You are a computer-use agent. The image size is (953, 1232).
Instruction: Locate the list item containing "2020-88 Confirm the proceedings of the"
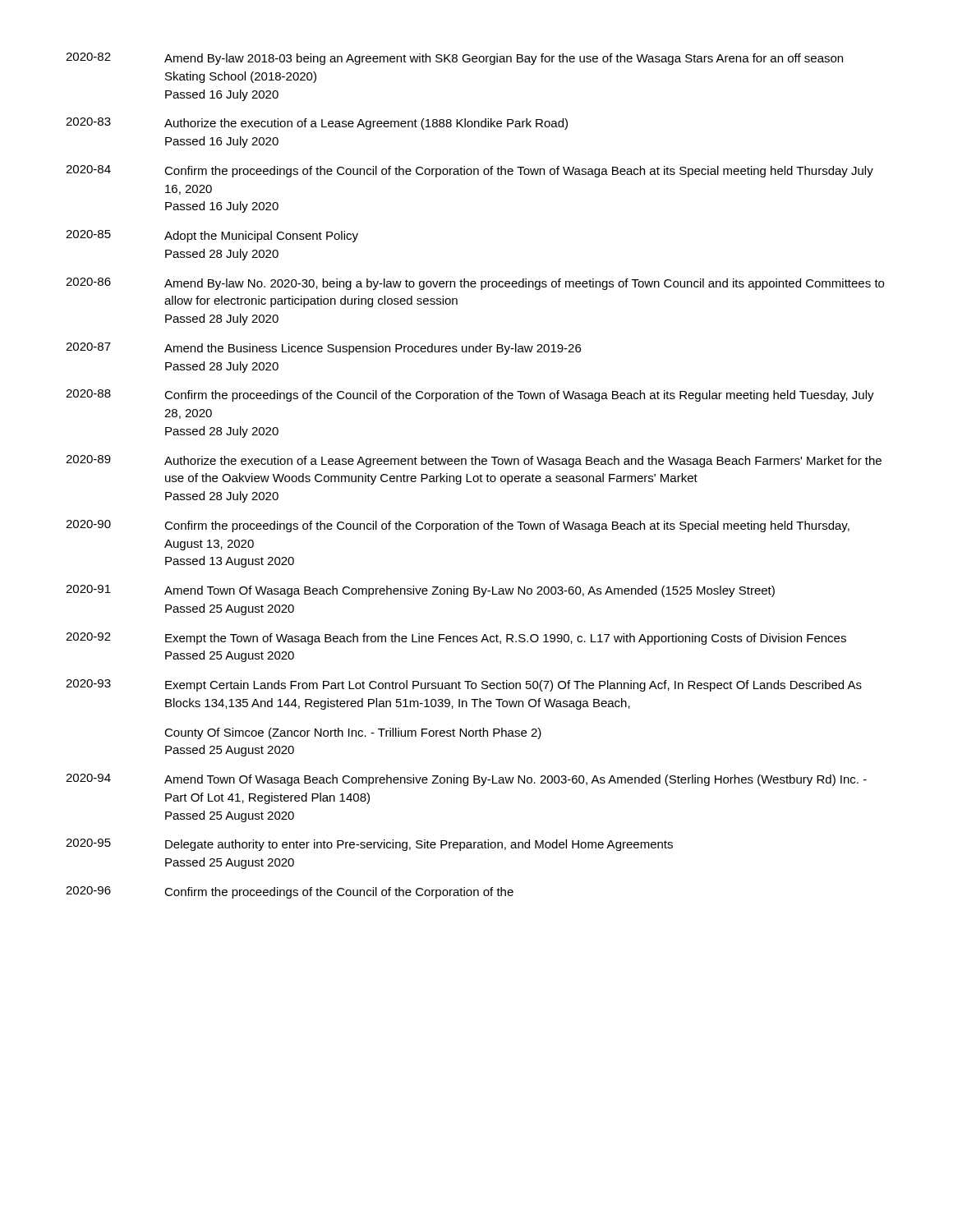[470, 395]
